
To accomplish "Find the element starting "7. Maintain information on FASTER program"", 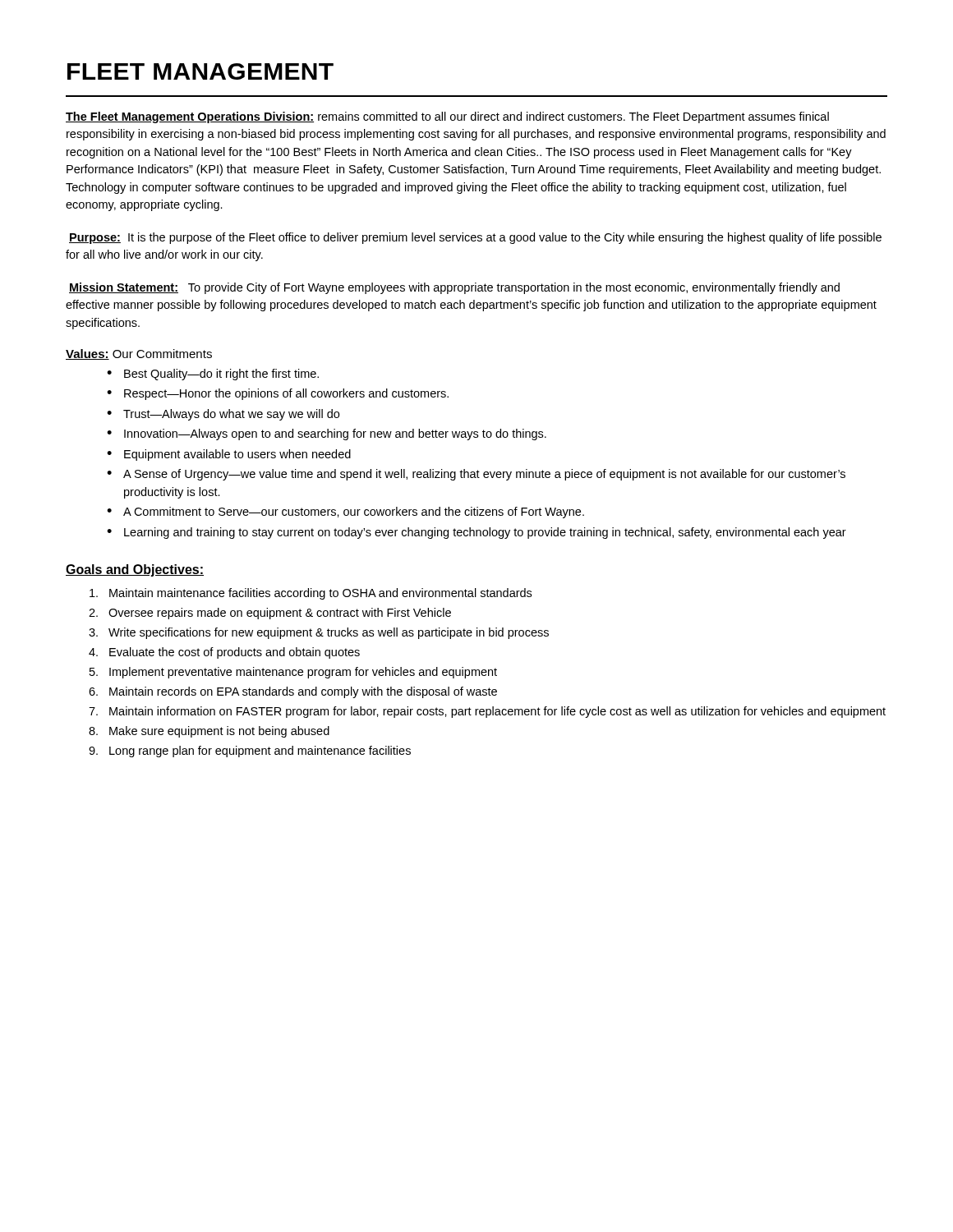I will pos(487,712).
